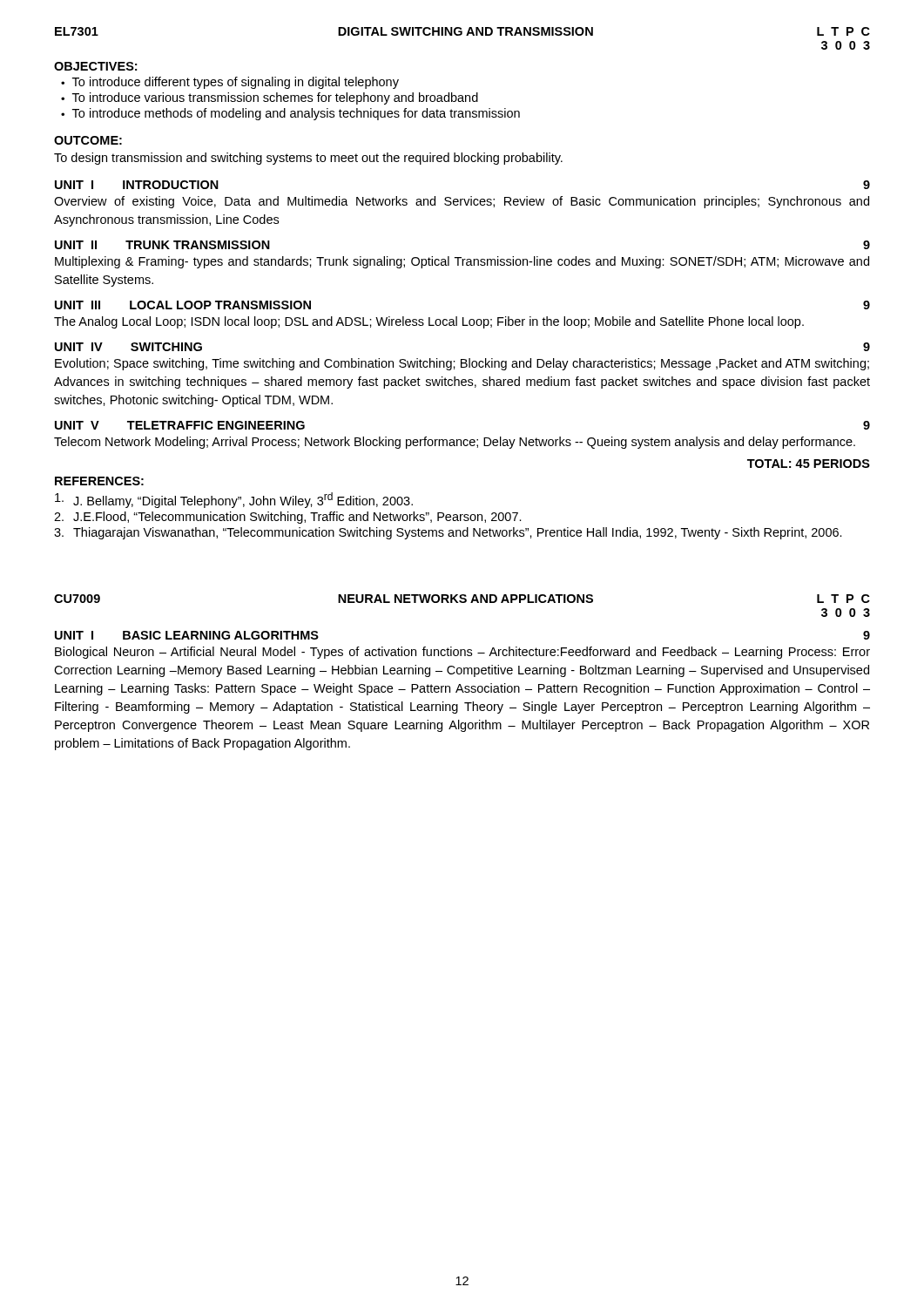The height and width of the screenshot is (1307, 924).
Task: Locate the list item containing "• To introduce methods of modeling and analysis"
Action: pos(291,114)
